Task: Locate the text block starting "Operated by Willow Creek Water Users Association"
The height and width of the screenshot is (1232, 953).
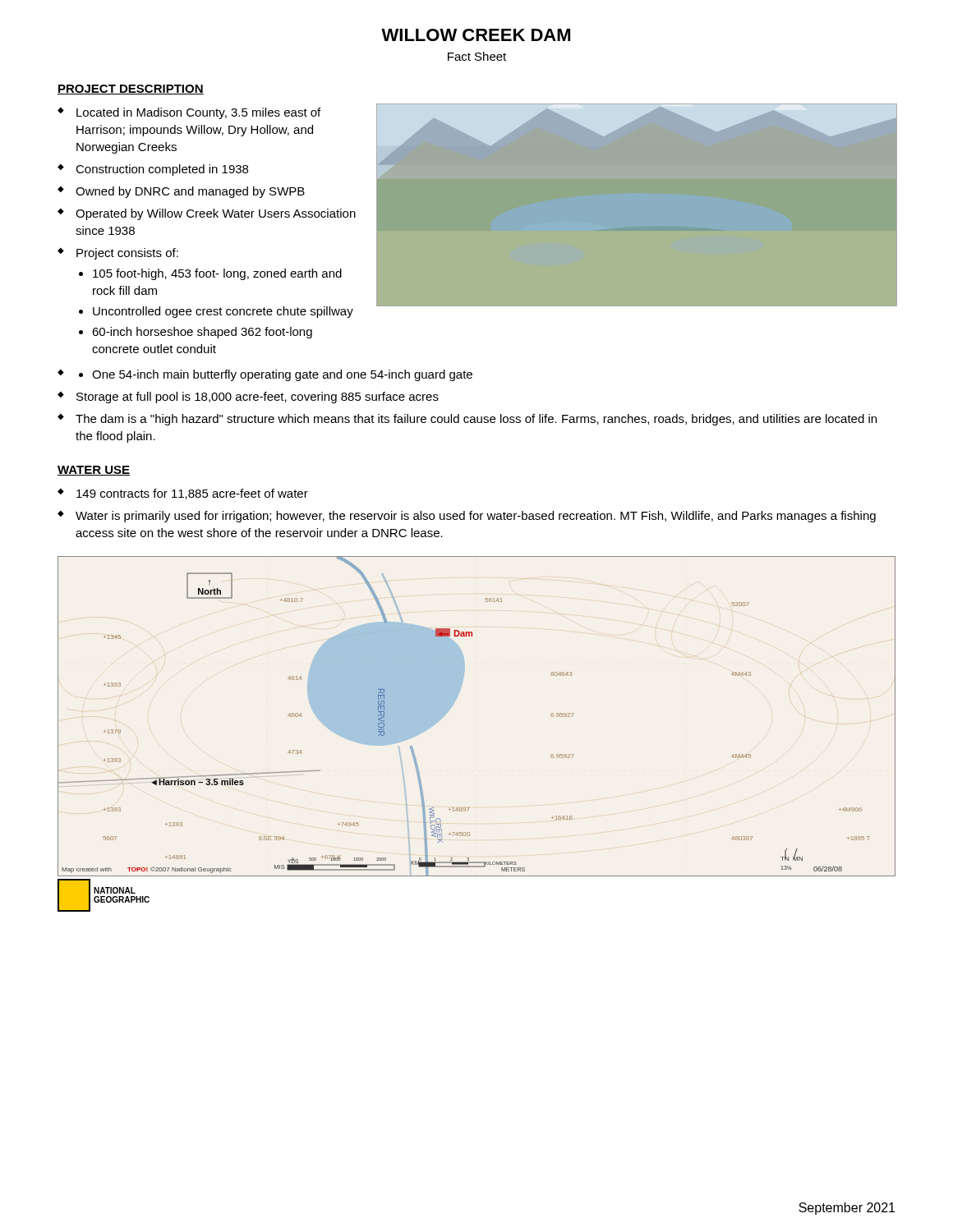Action: 216,222
